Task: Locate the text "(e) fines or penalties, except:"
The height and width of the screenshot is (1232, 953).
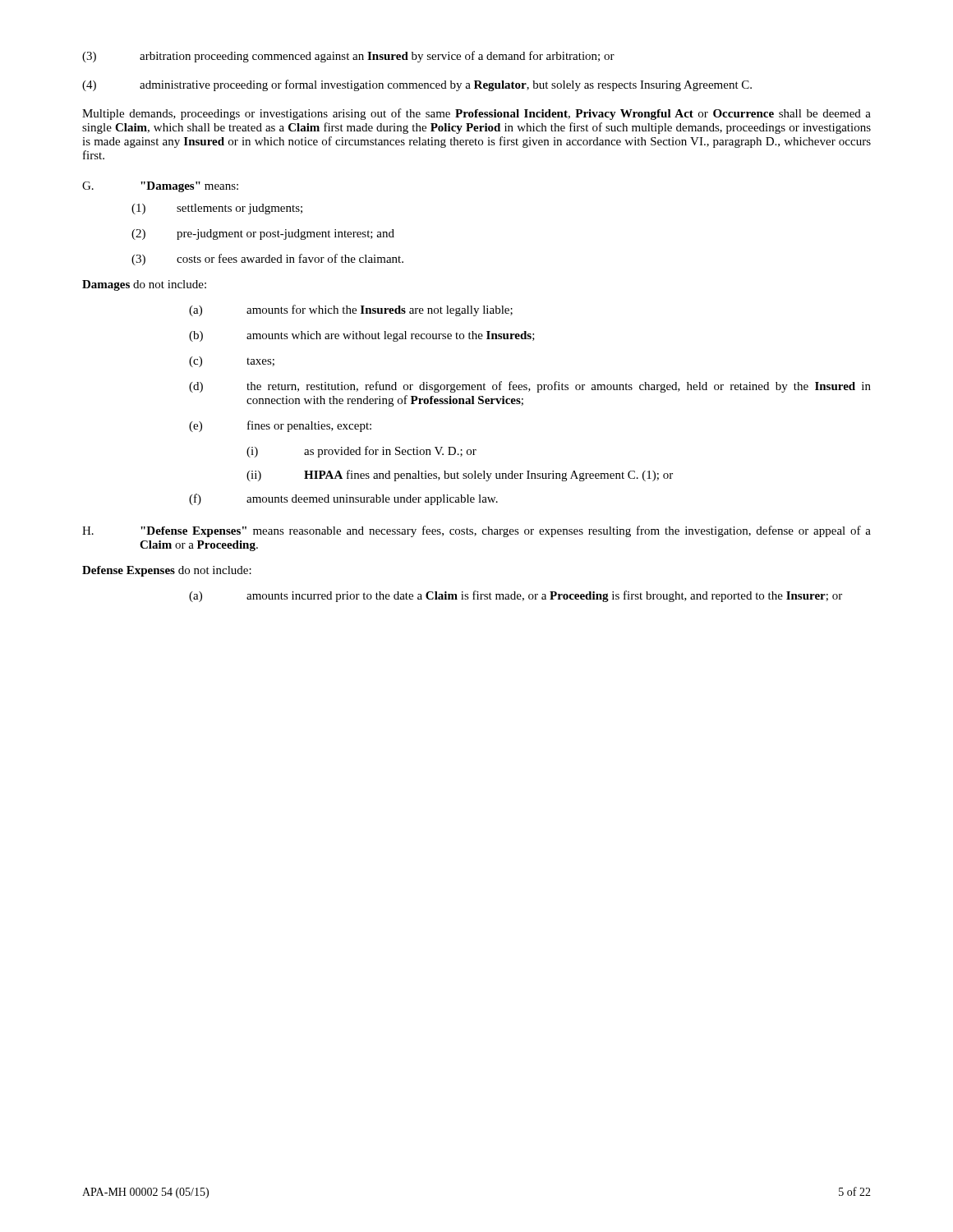Action: (x=280, y=426)
